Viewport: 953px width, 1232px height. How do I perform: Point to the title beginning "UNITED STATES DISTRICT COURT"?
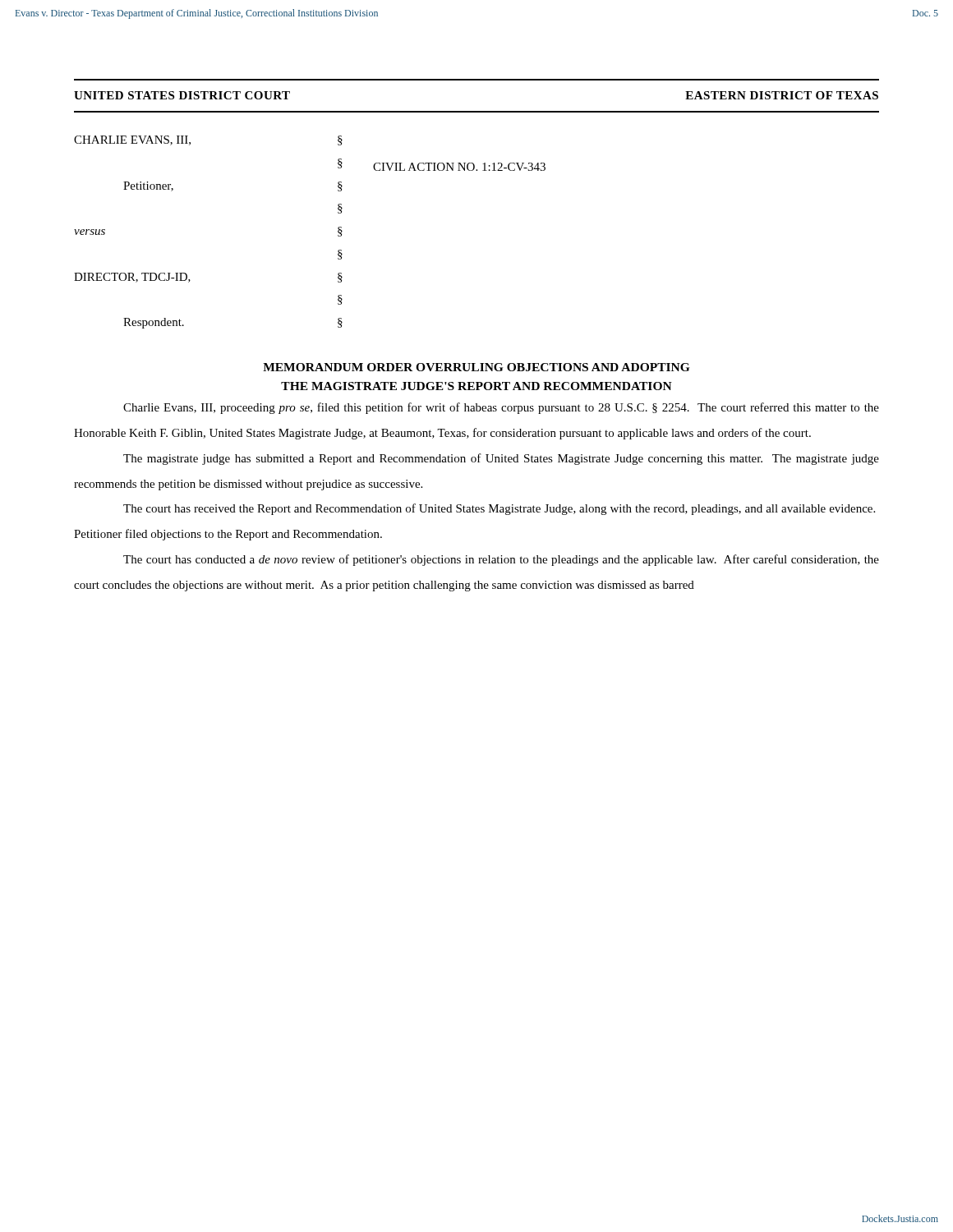(x=182, y=95)
